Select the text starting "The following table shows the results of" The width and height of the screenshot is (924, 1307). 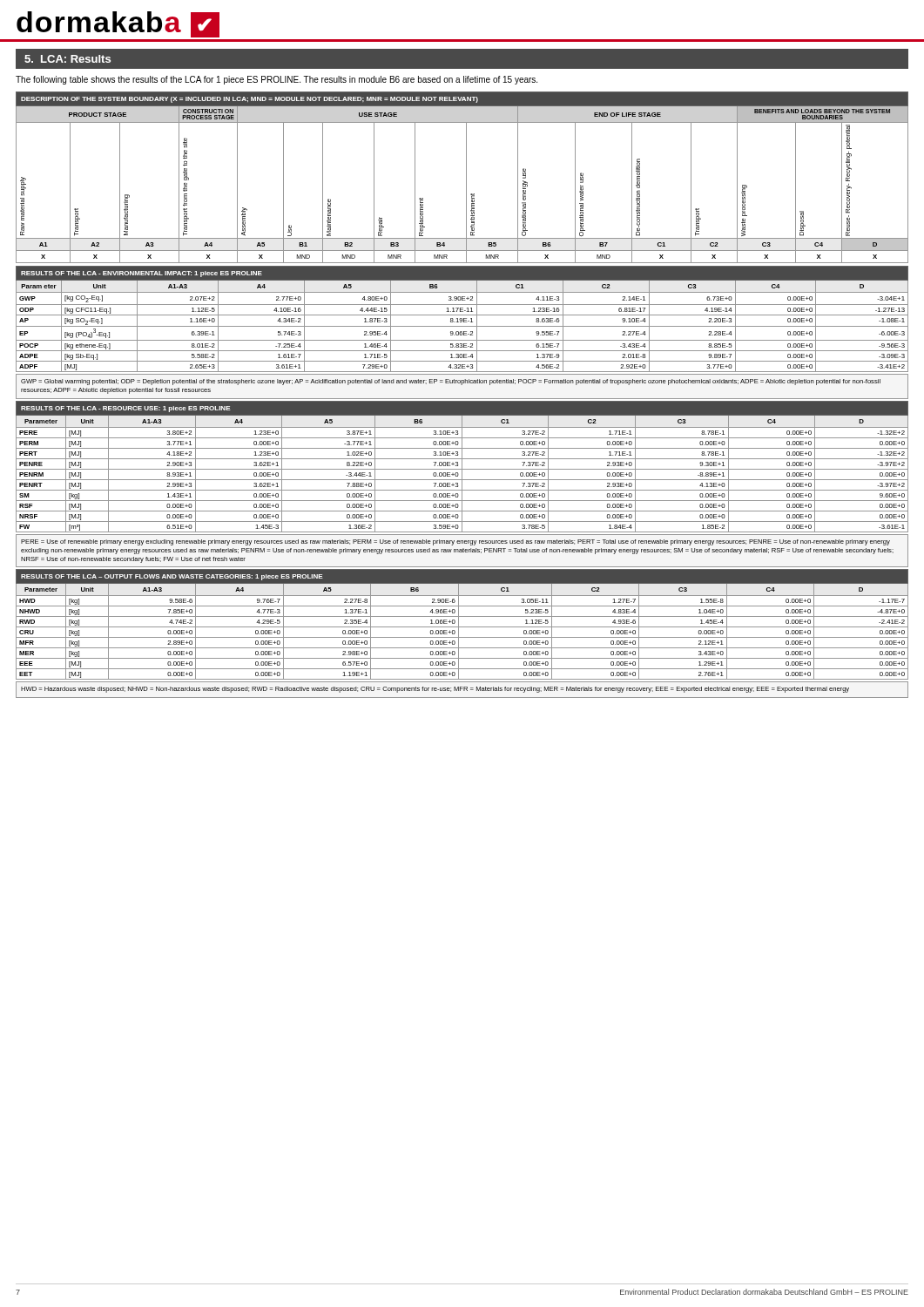(x=277, y=80)
